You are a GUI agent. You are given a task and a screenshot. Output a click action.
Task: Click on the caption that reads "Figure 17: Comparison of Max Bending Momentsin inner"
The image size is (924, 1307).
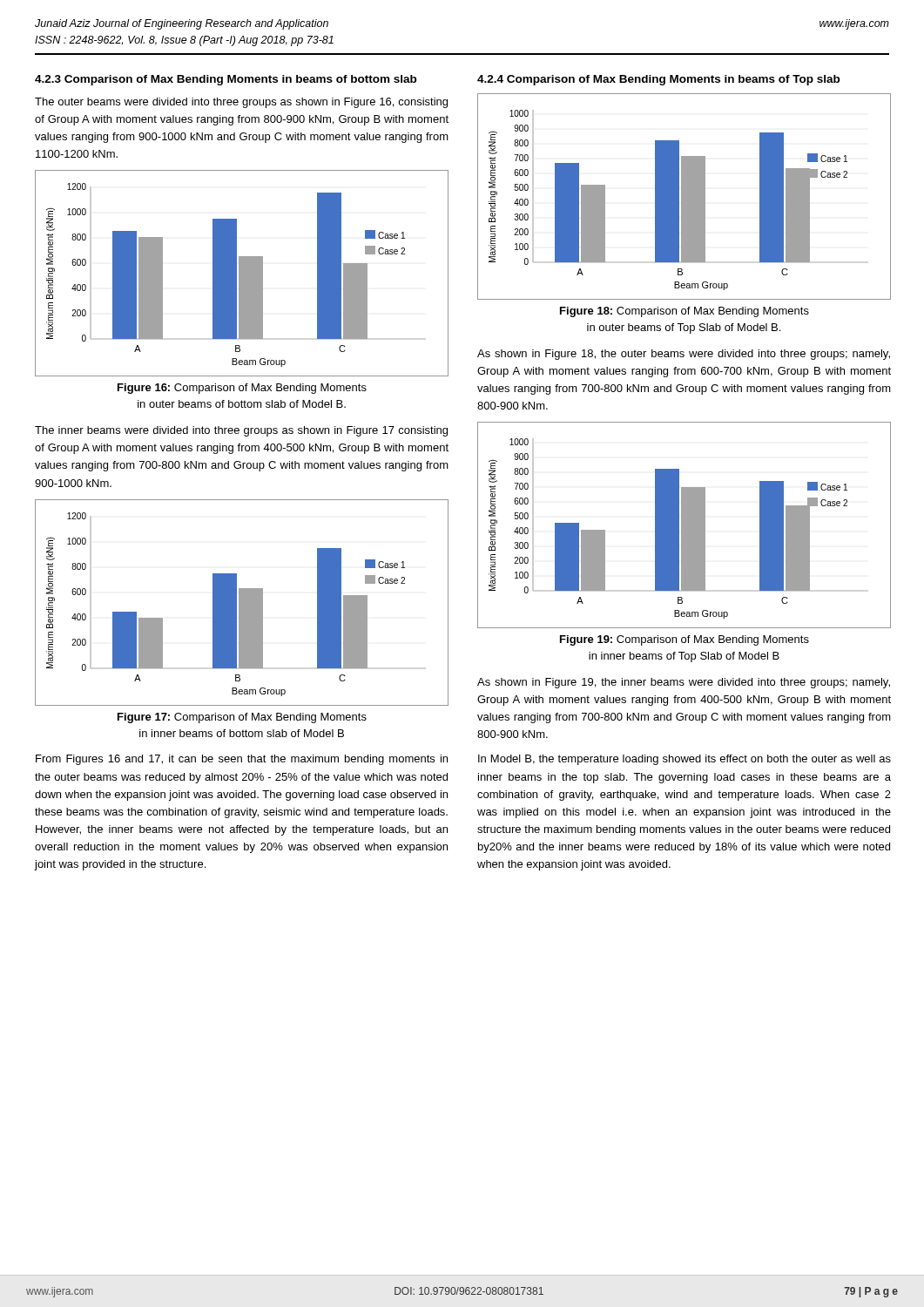(242, 725)
